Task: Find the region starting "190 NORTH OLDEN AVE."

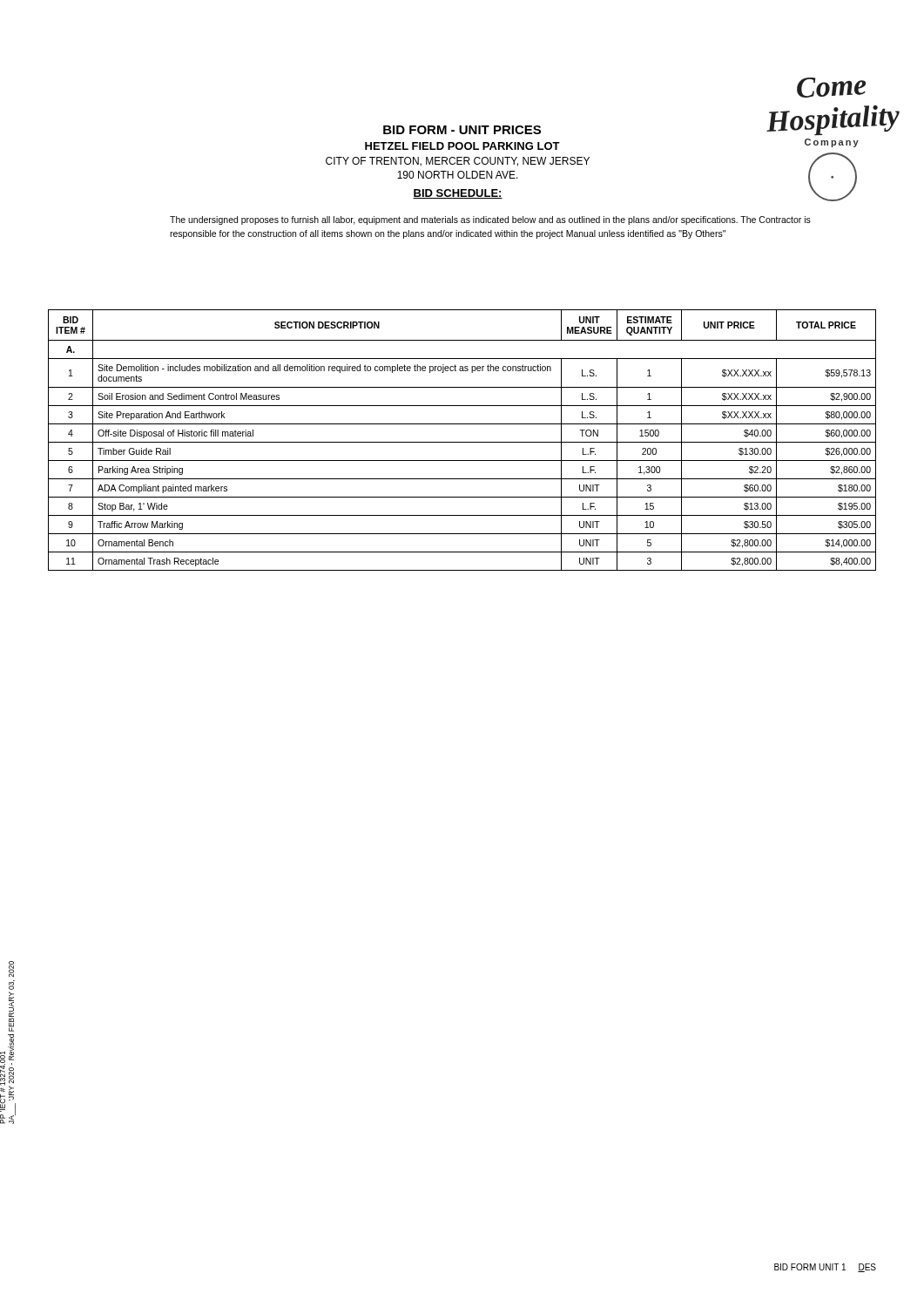Action: coord(458,175)
